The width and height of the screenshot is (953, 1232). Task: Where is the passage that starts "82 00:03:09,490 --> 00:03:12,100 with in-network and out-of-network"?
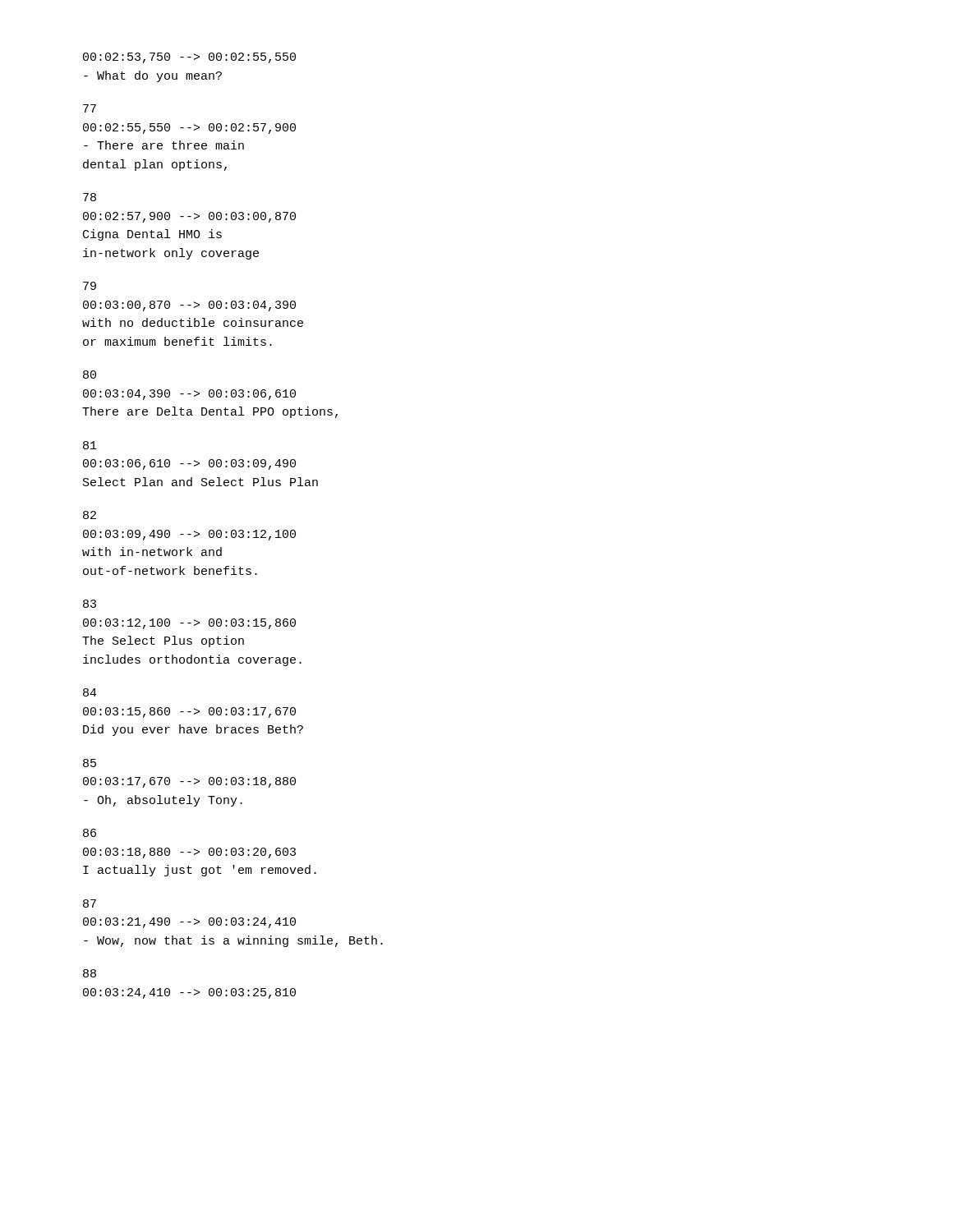189,544
